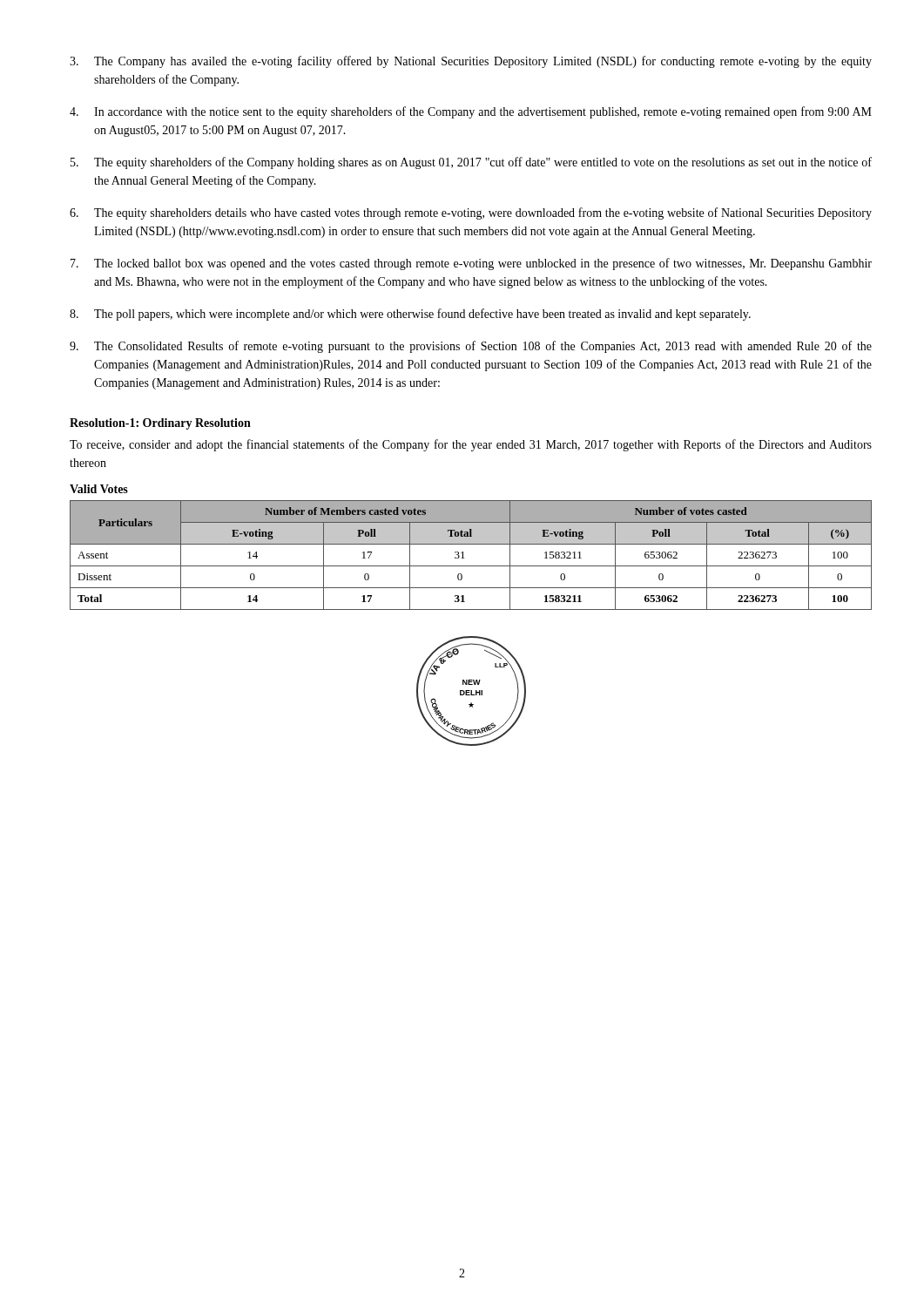Select the list item that says "6. The equity shareholders details who have casted"
Screen dimensions: 1307x924
(471, 222)
